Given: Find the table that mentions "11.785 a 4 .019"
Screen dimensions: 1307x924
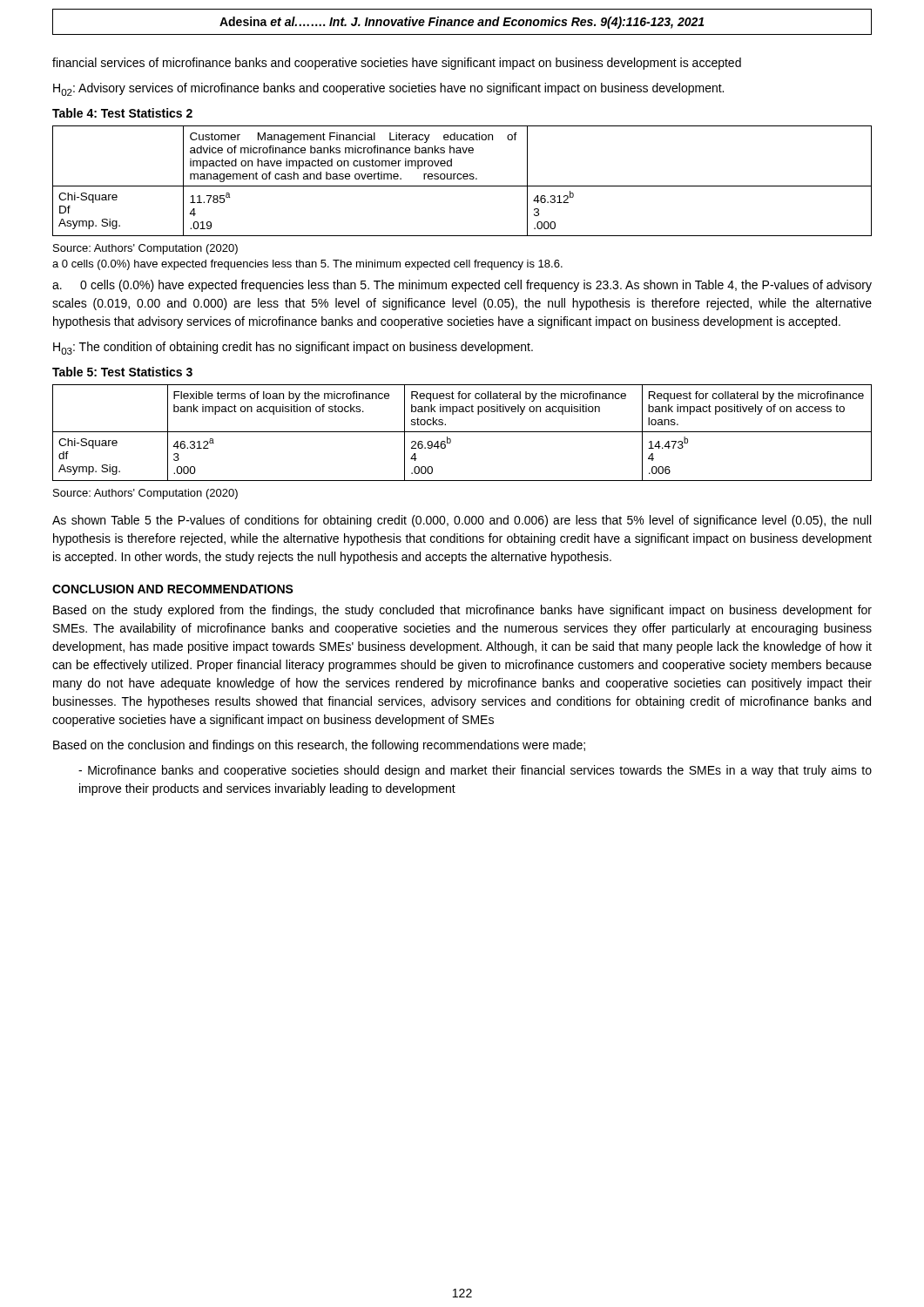Looking at the screenshot, I should [x=462, y=181].
